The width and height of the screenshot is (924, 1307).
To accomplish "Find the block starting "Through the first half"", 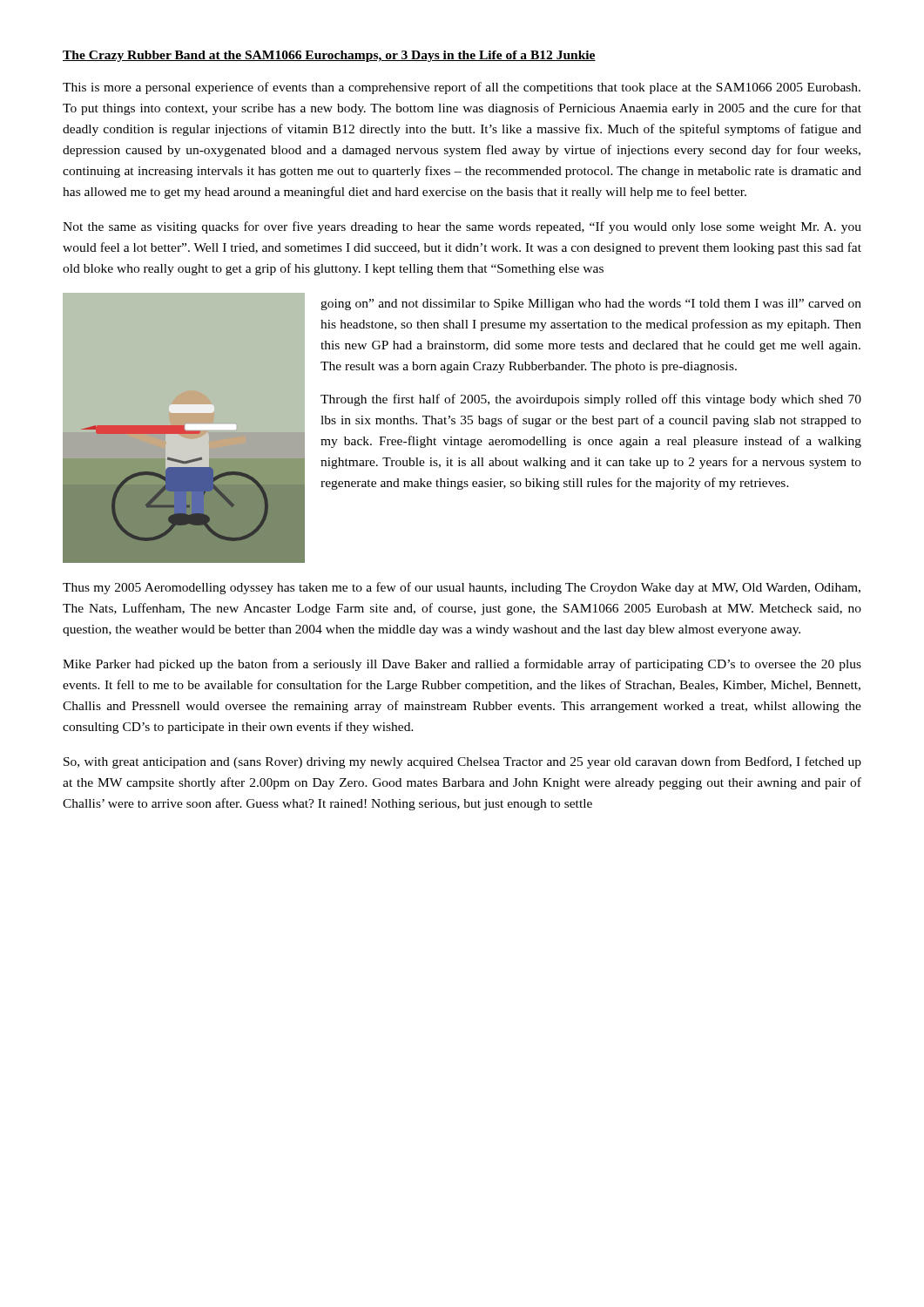I will click(x=591, y=441).
